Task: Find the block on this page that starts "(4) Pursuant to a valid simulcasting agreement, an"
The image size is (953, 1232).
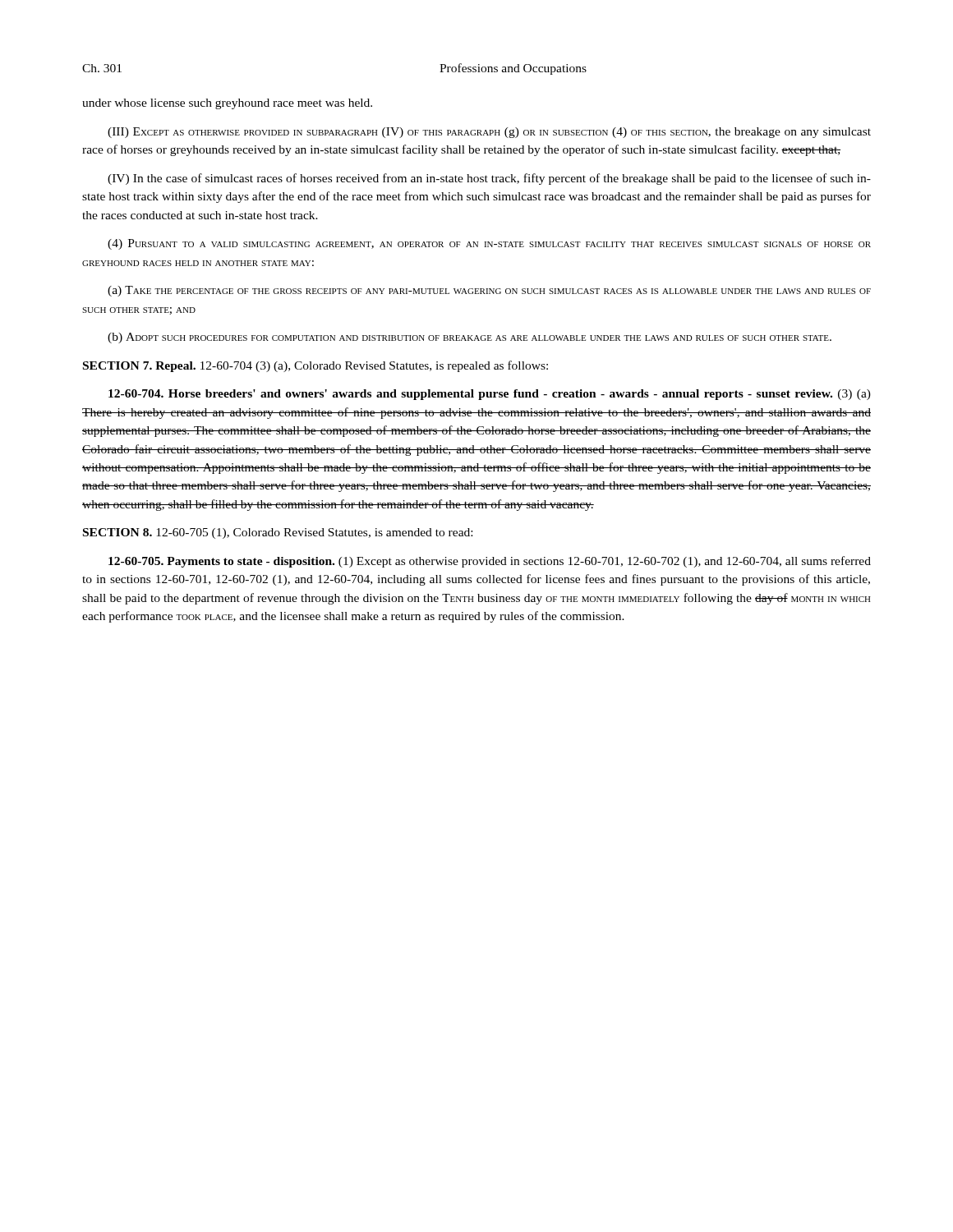Action: coord(476,253)
